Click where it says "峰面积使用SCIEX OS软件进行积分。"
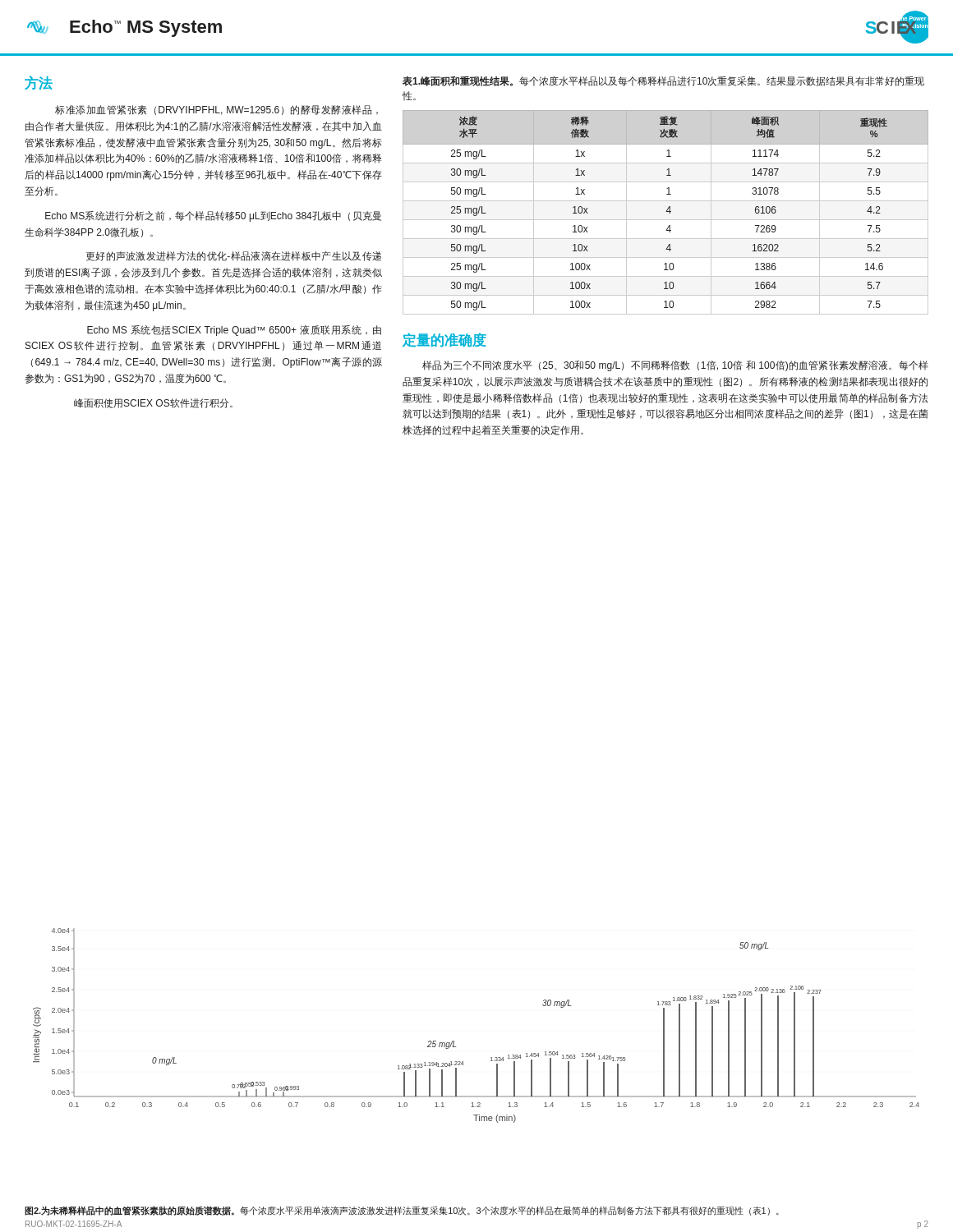Viewport: 953px width, 1232px height. [x=132, y=403]
